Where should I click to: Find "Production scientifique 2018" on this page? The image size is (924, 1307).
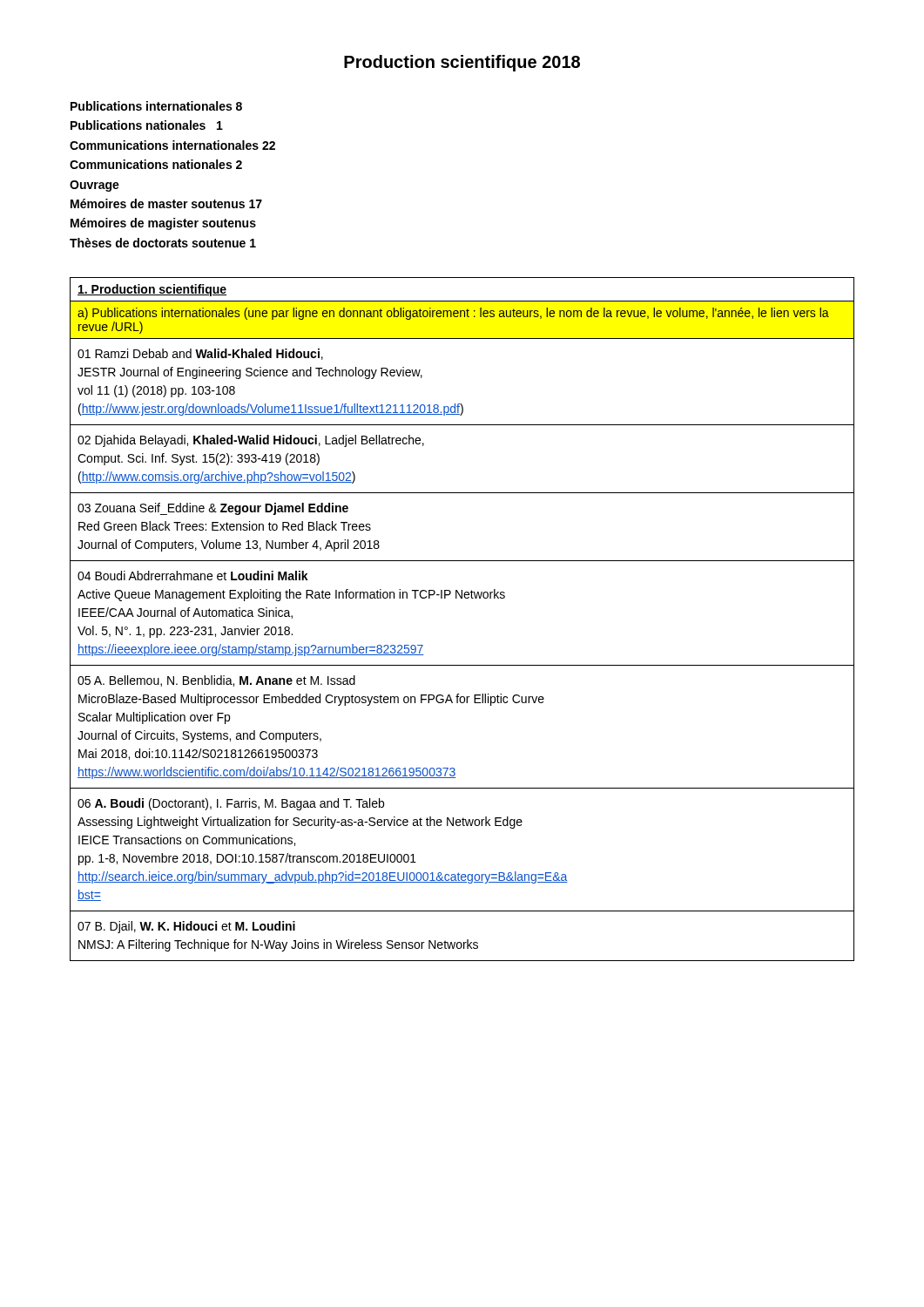pyautogui.click(x=462, y=62)
